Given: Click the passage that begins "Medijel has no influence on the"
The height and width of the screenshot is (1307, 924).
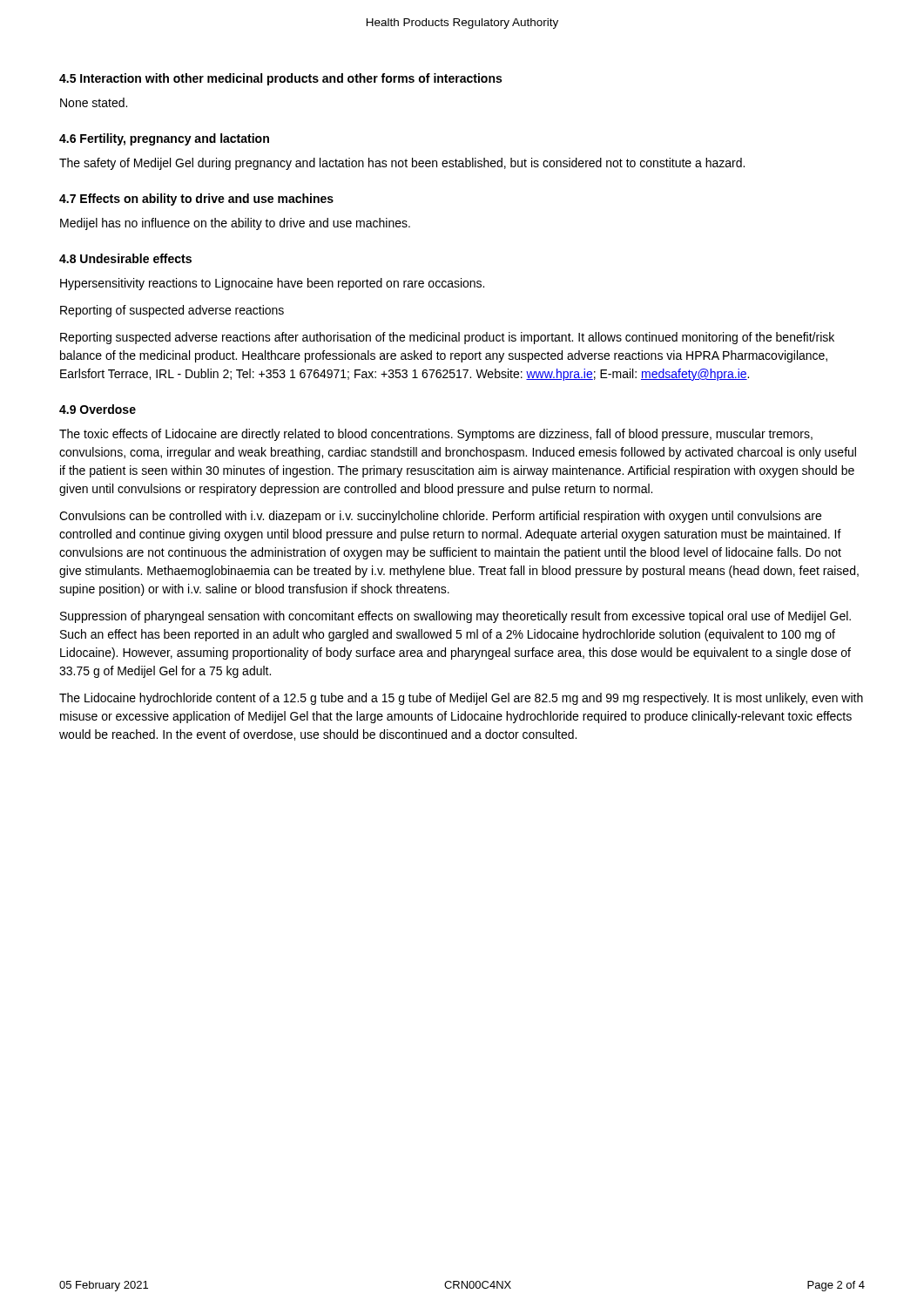Looking at the screenshot, I should pos(235,223).
